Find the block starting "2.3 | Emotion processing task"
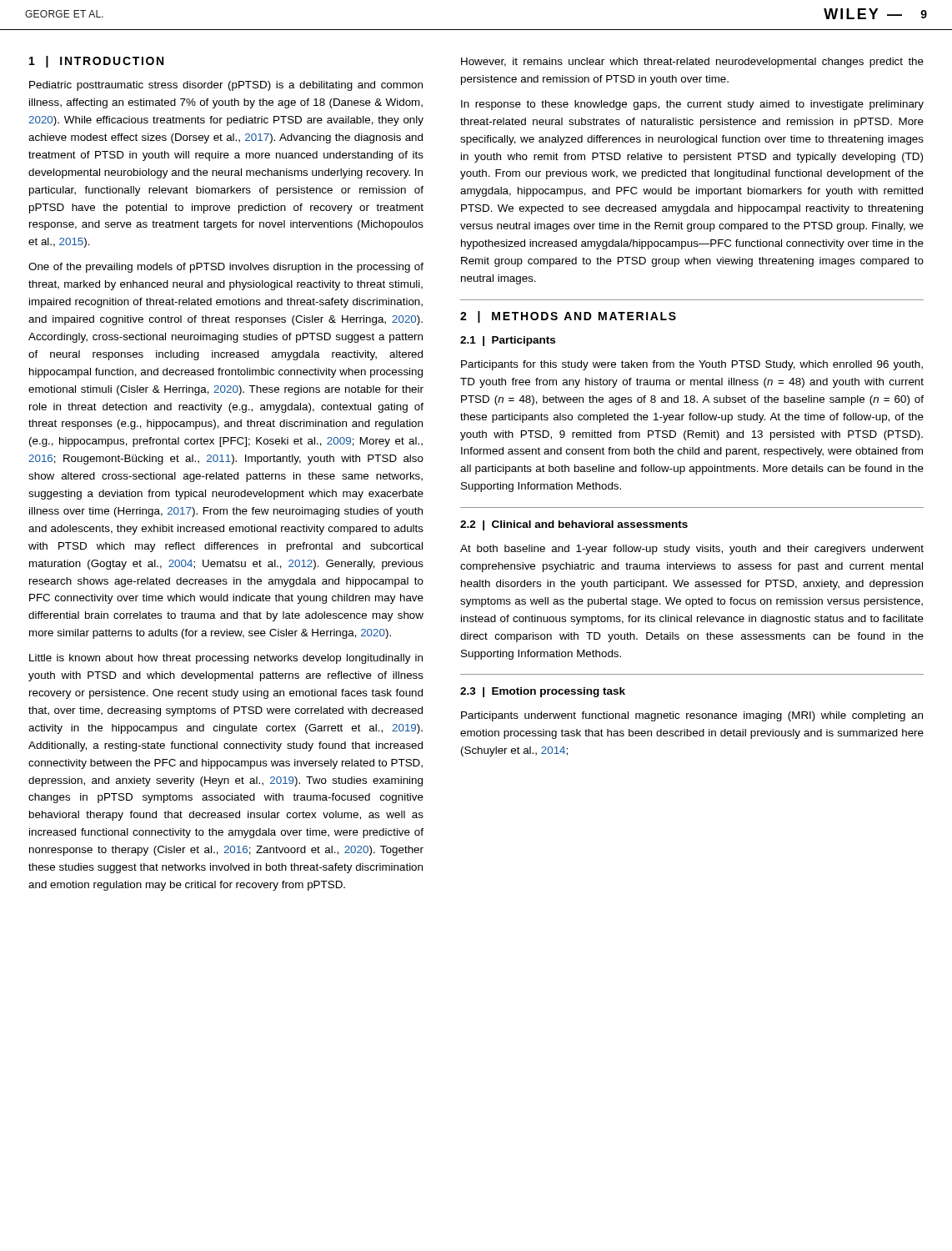952x1251 pixels. tap(543, 691)
